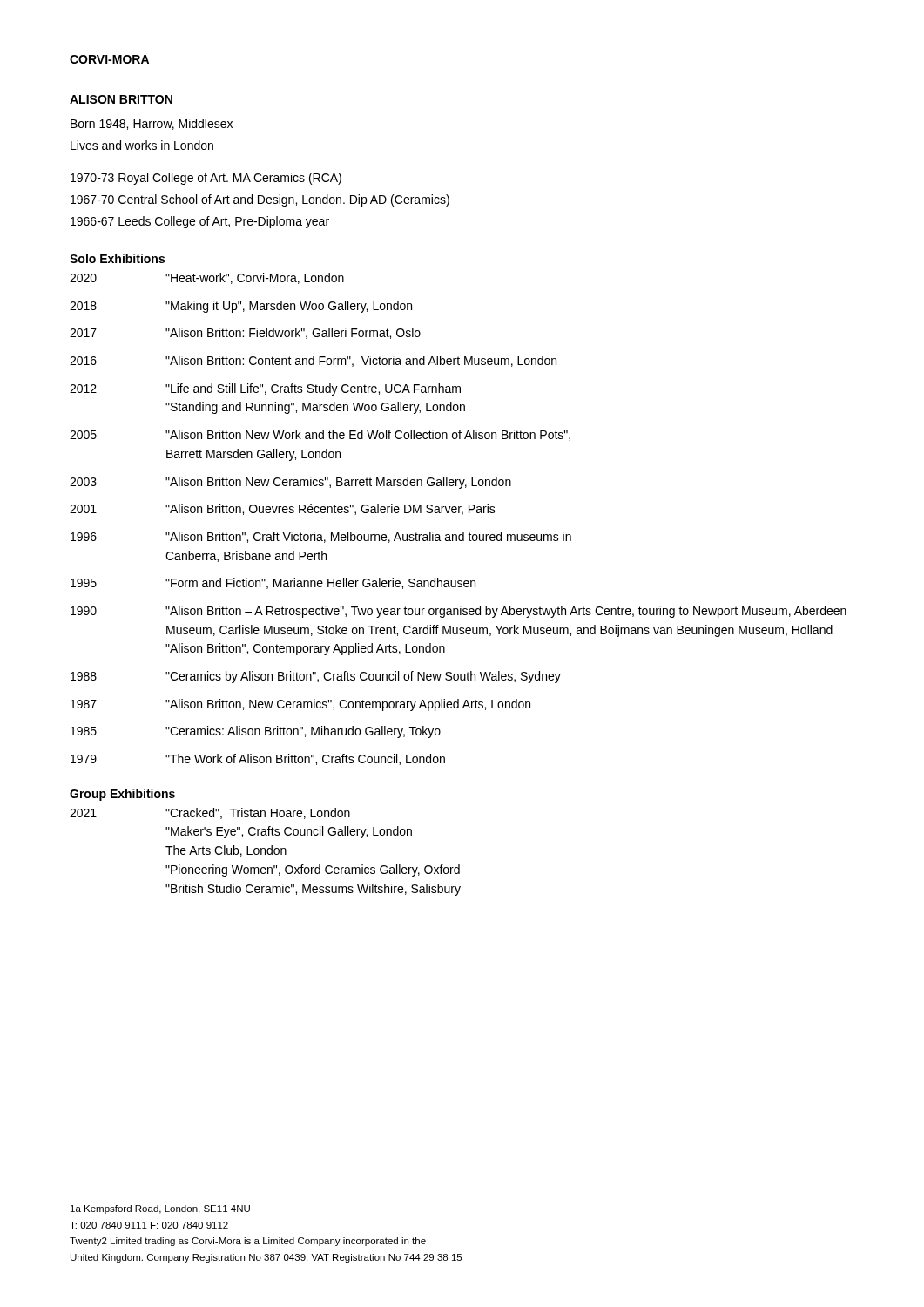
Task: Locate the block of text that opens with "2012 "Life and"
Action: coord(462,399)
